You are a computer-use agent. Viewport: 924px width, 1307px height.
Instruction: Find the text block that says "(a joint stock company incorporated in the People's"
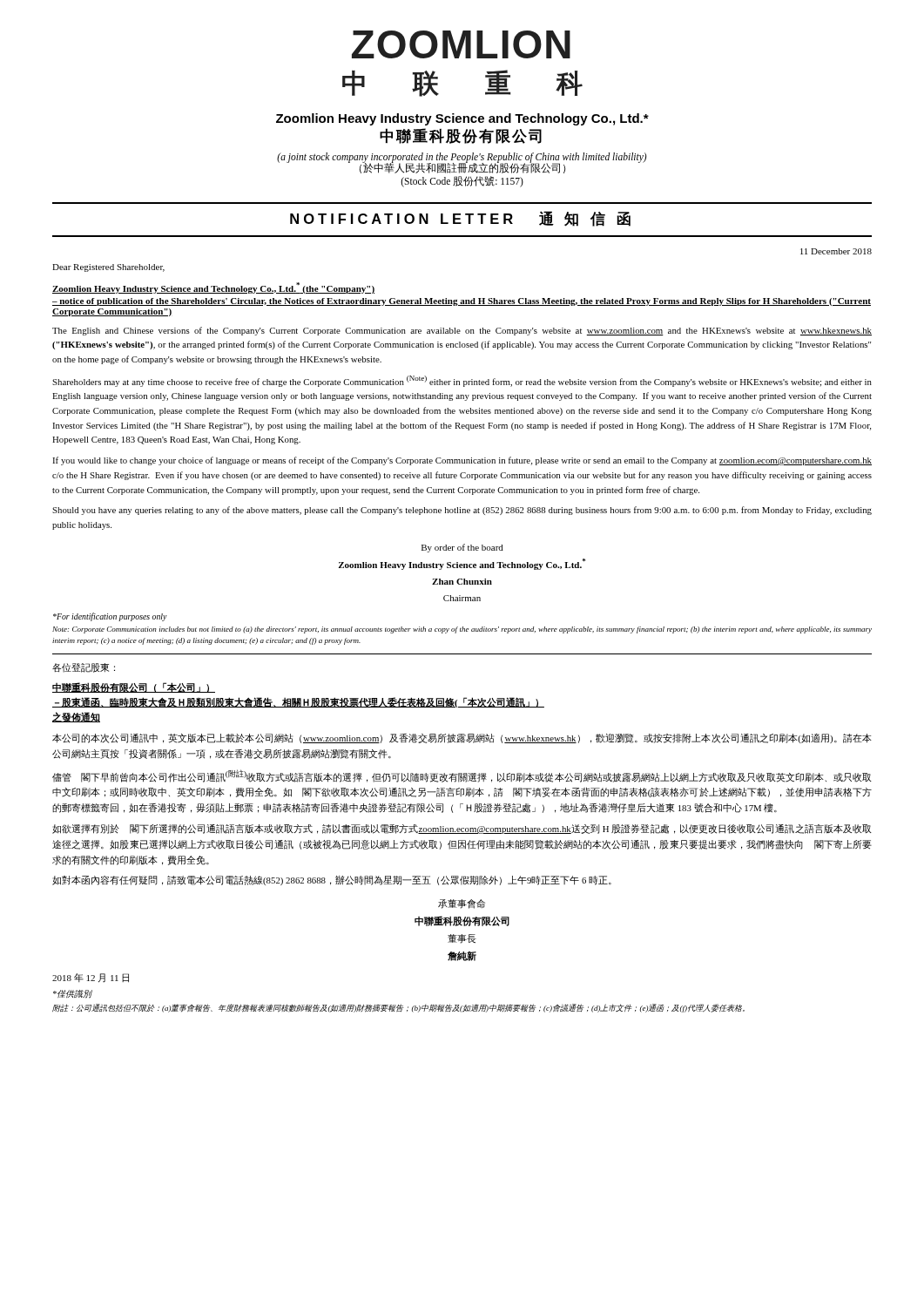pyautogui.click(x=462, y=170)
